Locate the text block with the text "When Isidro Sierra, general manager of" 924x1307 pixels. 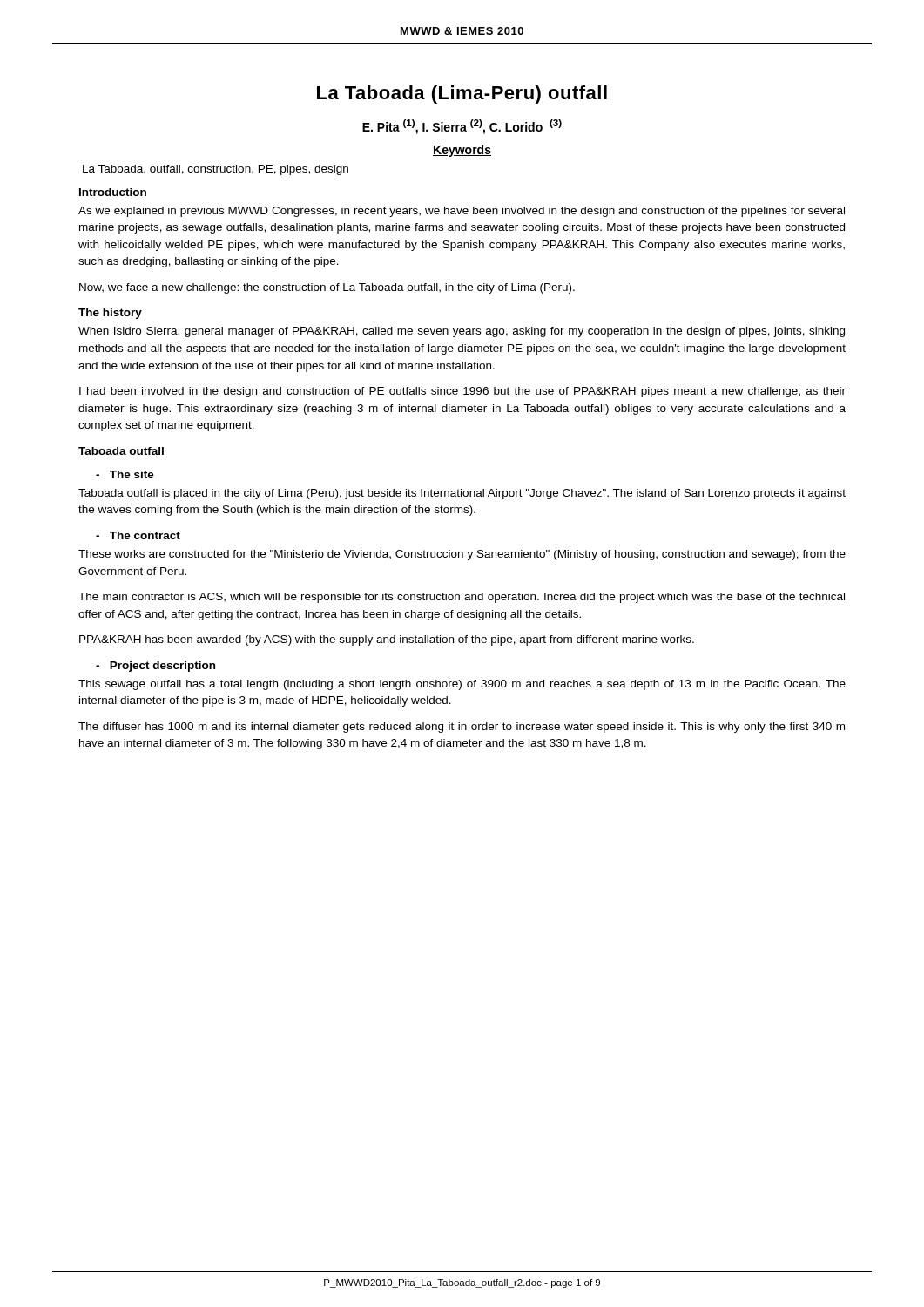point(462,348)
